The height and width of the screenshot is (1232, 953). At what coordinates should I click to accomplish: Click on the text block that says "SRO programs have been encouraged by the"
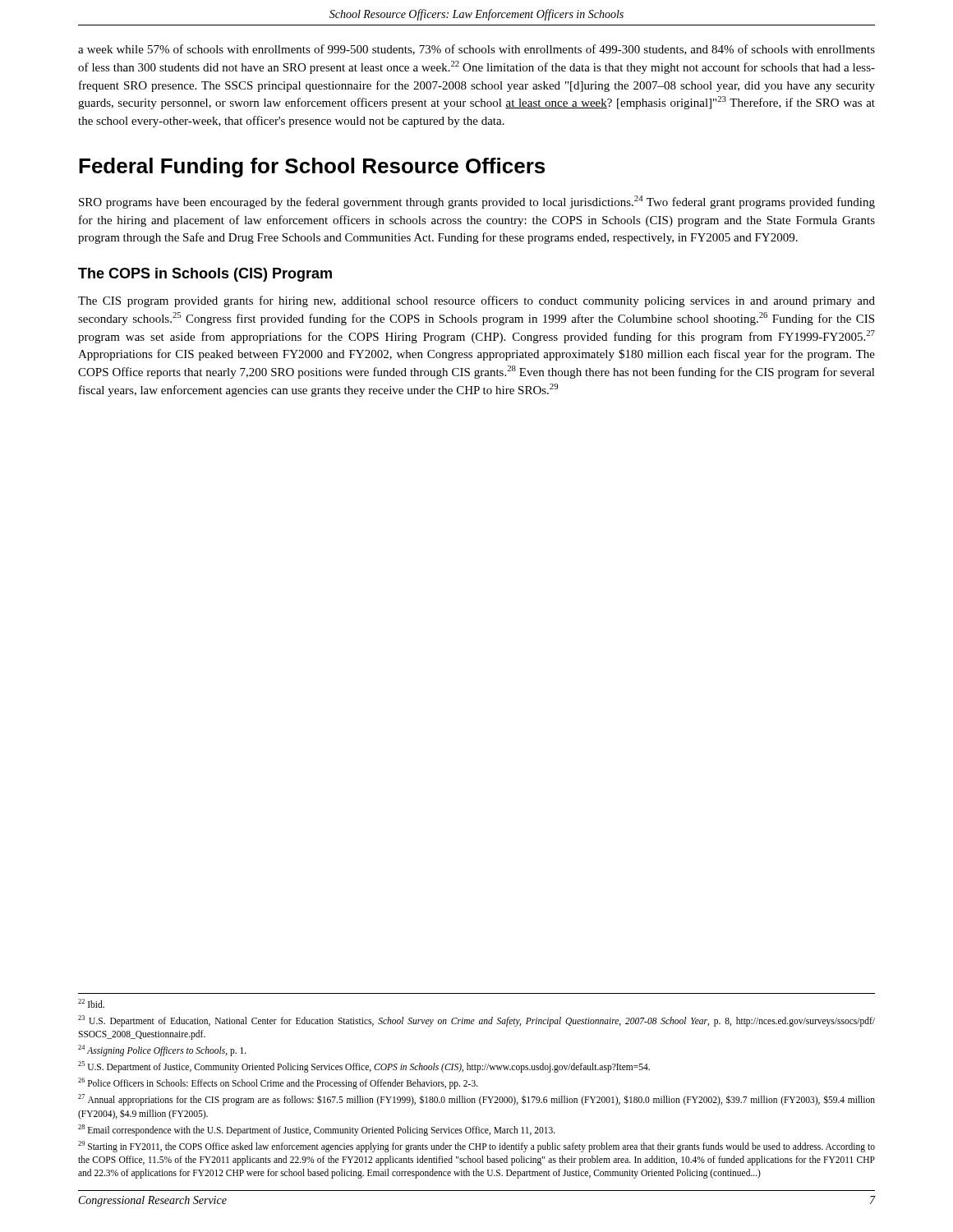[x=476, y=221]
